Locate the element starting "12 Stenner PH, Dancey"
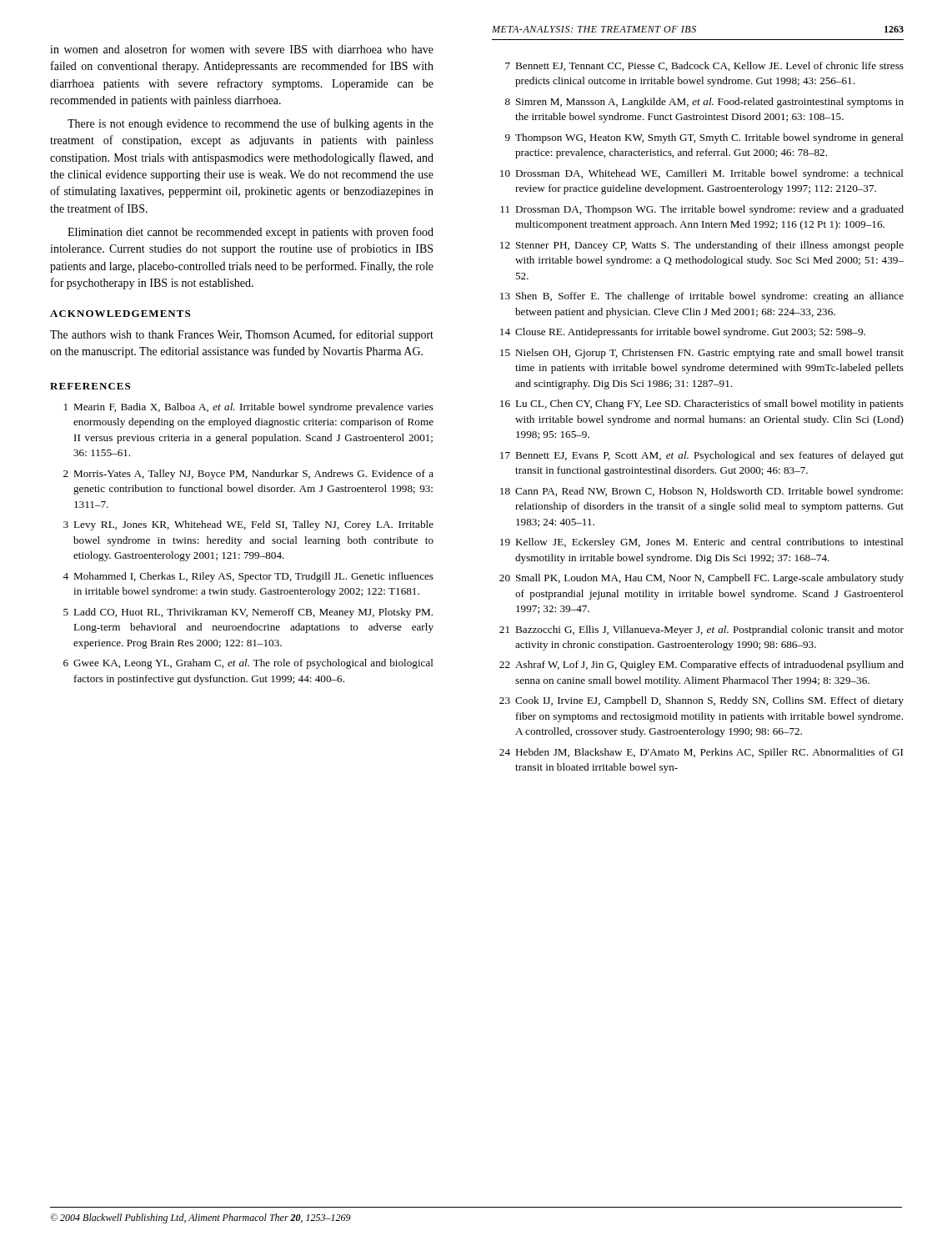This screenshot has height=1251, width=952. point(698,261)
